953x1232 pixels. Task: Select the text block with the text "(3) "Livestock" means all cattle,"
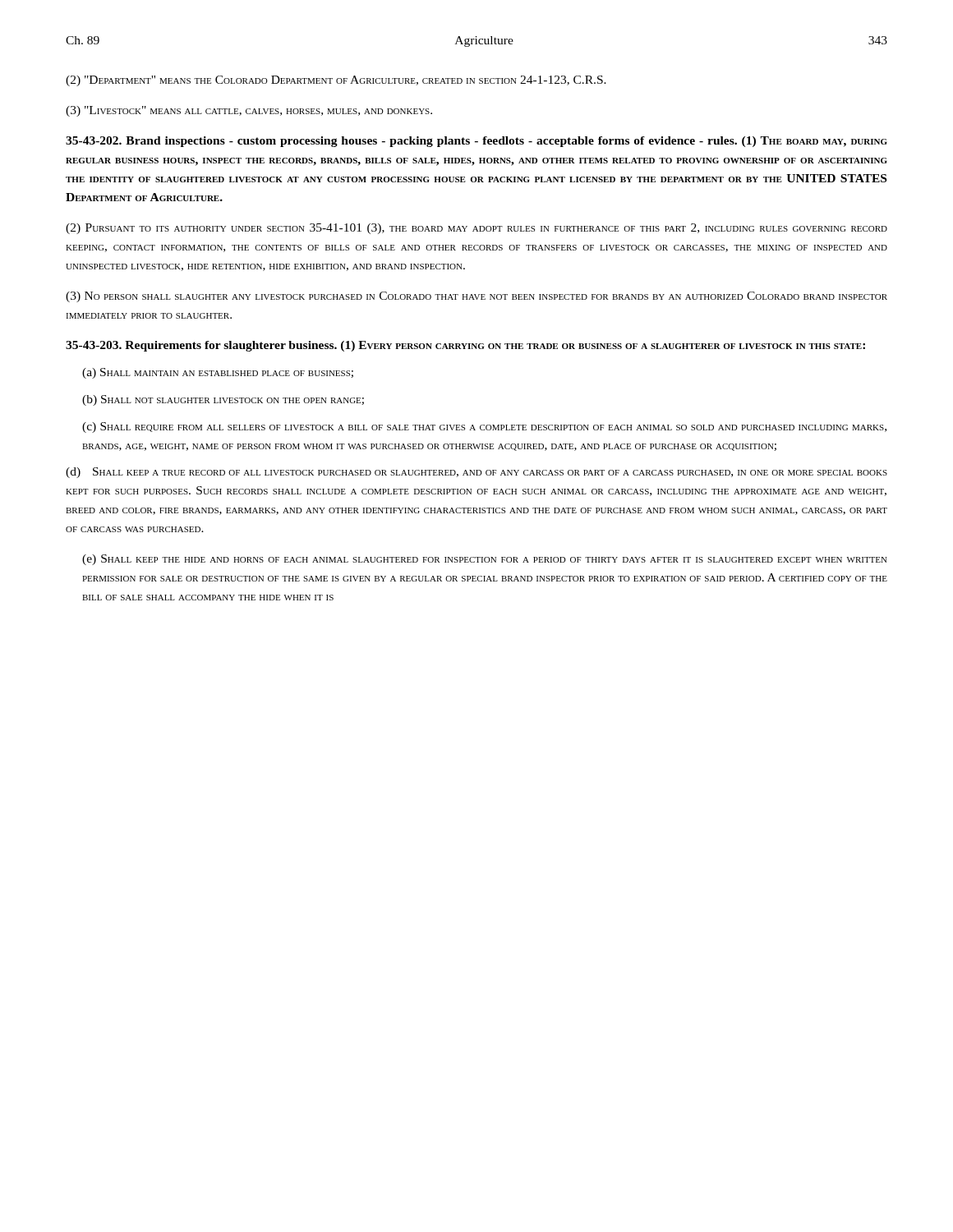(249, 110)
